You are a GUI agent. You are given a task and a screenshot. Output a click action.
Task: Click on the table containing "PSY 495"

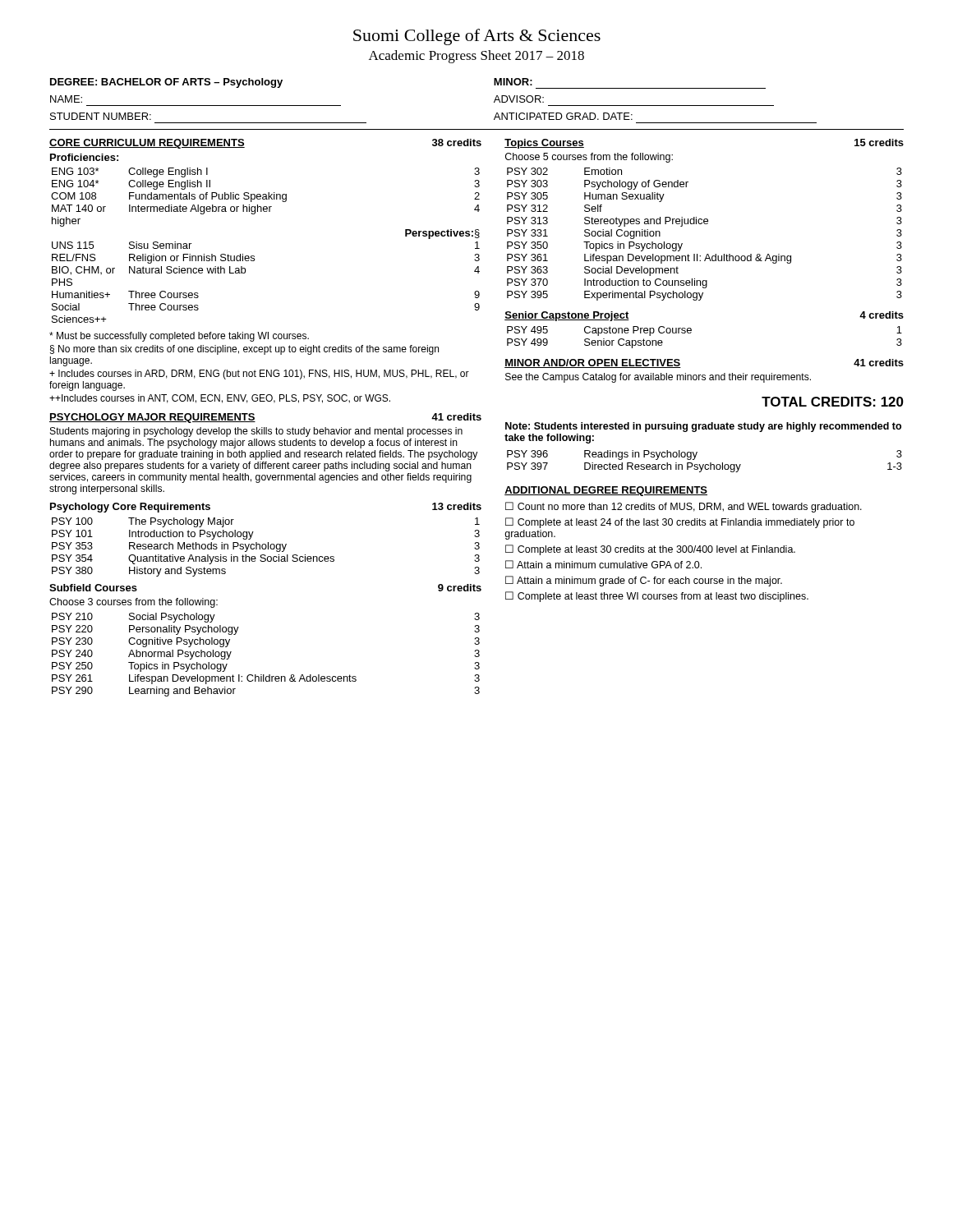pos(704,336)
